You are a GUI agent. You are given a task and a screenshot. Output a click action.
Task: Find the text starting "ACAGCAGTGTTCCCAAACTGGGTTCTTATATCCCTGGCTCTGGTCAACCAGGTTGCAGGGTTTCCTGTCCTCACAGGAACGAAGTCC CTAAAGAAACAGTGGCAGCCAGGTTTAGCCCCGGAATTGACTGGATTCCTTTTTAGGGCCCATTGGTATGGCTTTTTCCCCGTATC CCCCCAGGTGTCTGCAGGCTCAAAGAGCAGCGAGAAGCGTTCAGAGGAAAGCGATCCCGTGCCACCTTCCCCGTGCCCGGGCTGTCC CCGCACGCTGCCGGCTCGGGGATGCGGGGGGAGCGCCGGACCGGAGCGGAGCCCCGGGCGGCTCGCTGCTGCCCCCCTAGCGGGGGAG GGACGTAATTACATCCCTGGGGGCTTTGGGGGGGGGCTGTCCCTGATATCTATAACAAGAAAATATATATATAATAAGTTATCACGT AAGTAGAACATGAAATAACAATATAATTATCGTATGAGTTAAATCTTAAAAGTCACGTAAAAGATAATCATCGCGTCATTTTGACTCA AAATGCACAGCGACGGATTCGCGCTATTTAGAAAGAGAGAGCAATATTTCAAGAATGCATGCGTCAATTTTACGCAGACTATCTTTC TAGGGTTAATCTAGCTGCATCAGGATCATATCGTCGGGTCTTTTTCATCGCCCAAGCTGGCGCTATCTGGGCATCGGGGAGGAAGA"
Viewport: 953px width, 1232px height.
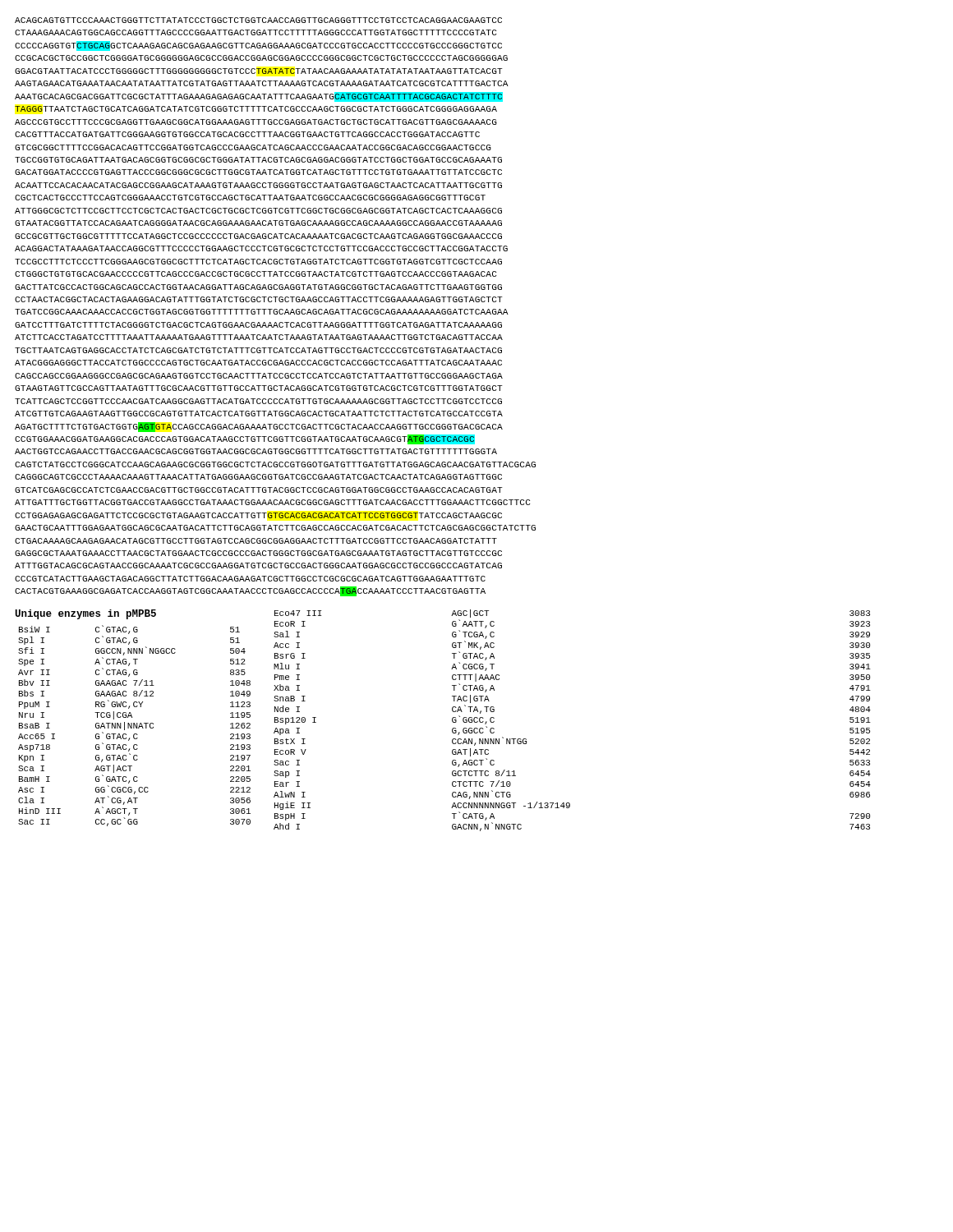tap(276, 306)
